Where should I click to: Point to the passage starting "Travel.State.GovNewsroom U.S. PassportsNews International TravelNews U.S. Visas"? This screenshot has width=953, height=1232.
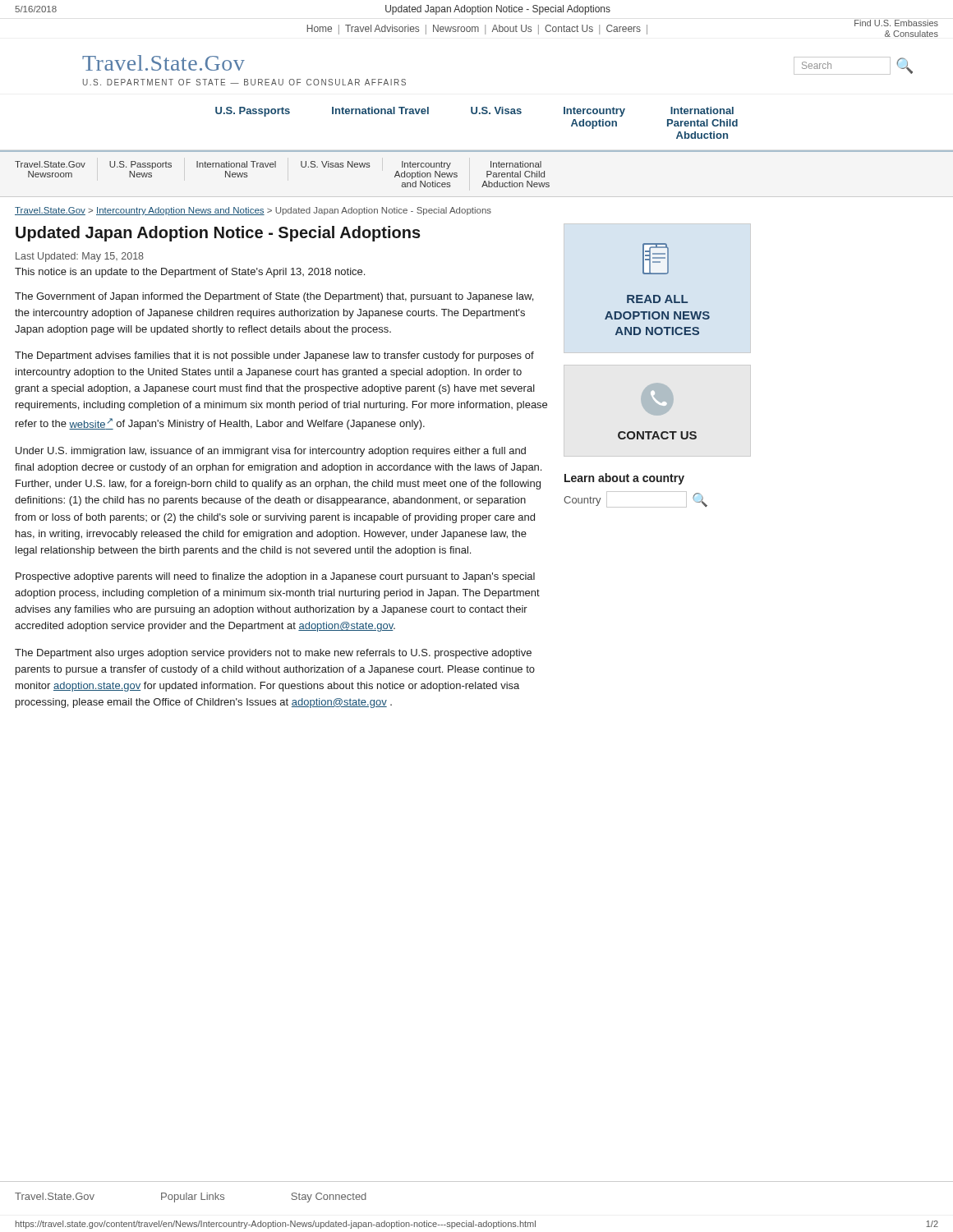click(x=278, y=165)
